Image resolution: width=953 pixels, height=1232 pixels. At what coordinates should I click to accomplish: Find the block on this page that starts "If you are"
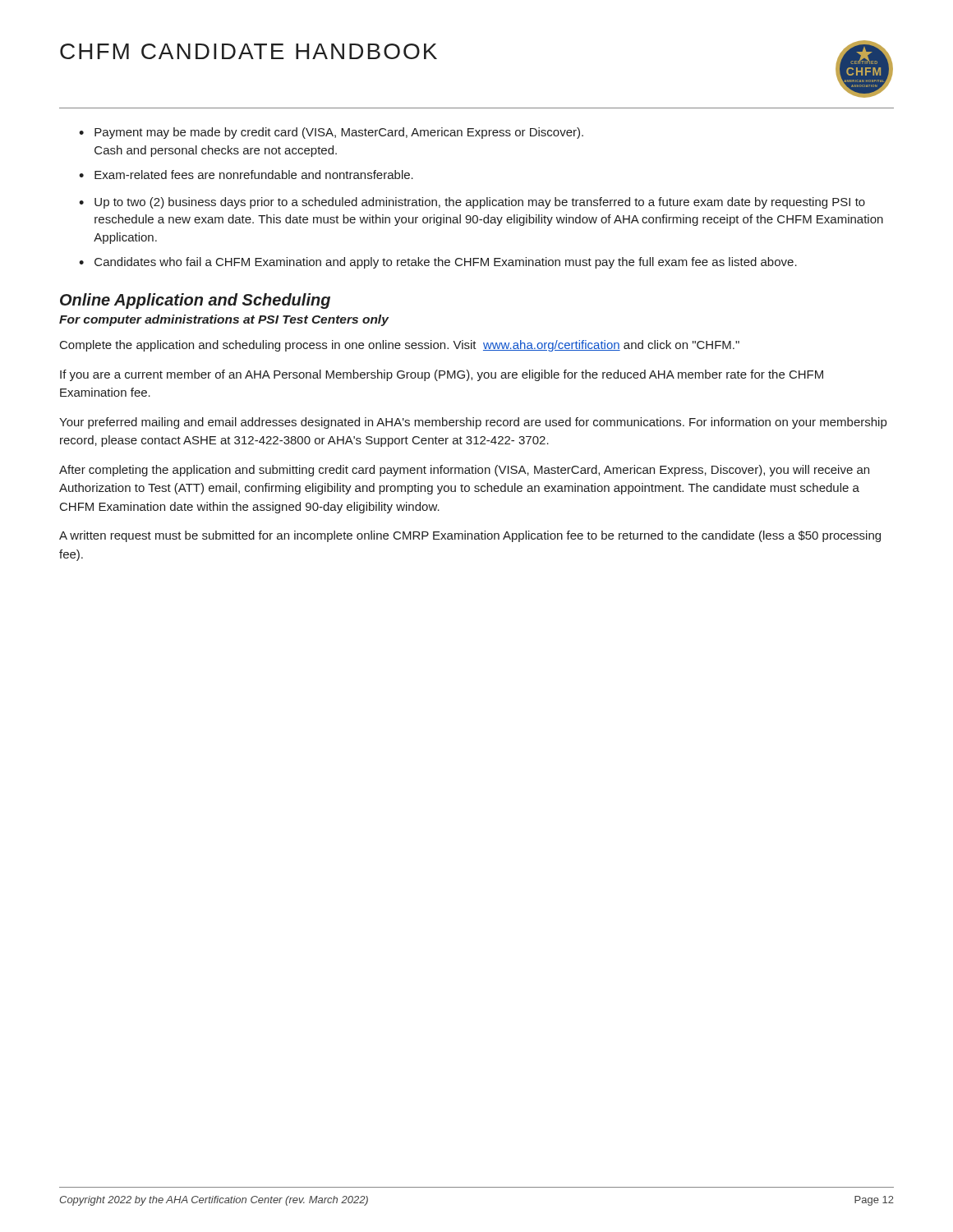442,383
